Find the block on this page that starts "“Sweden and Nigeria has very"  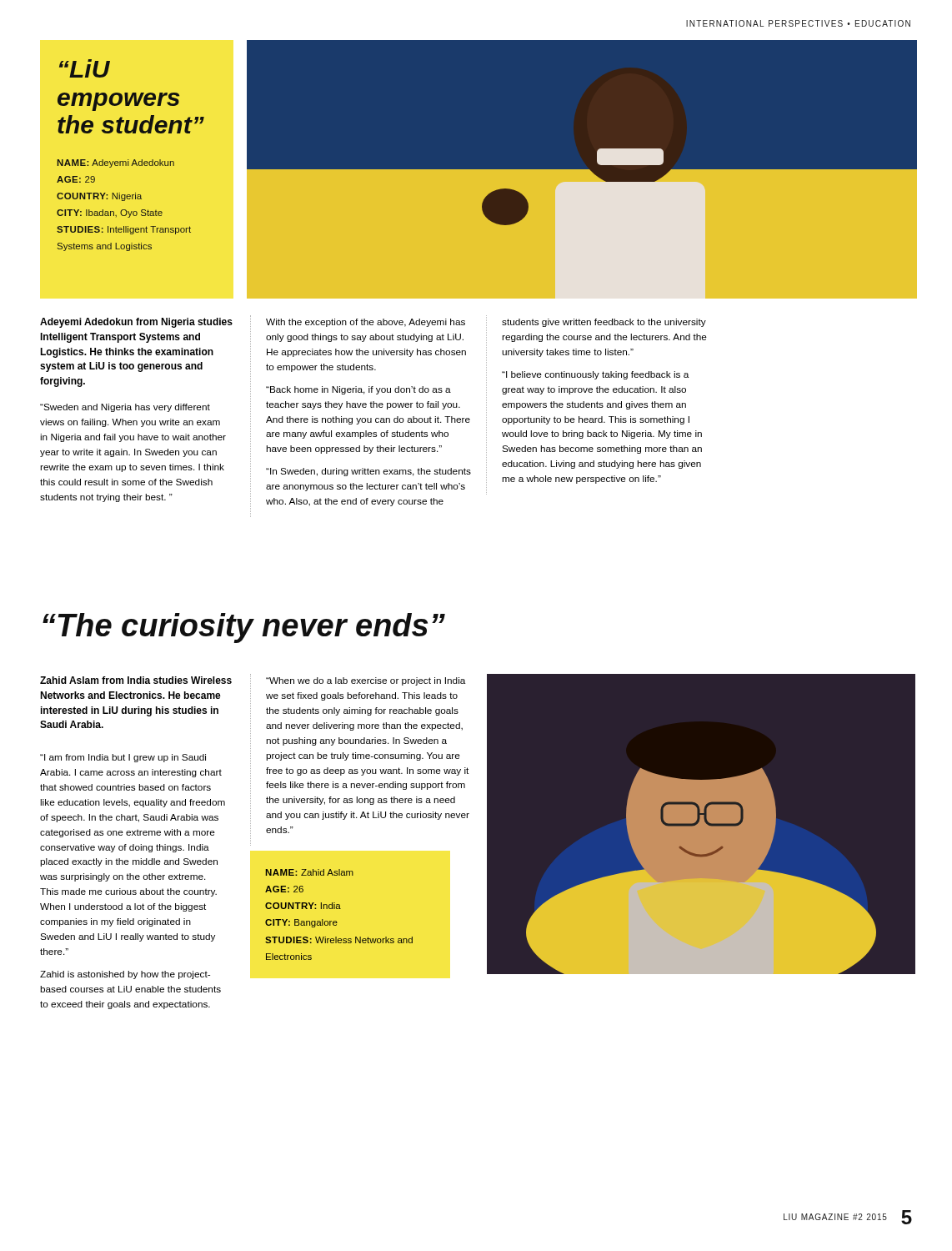point(133,453)
